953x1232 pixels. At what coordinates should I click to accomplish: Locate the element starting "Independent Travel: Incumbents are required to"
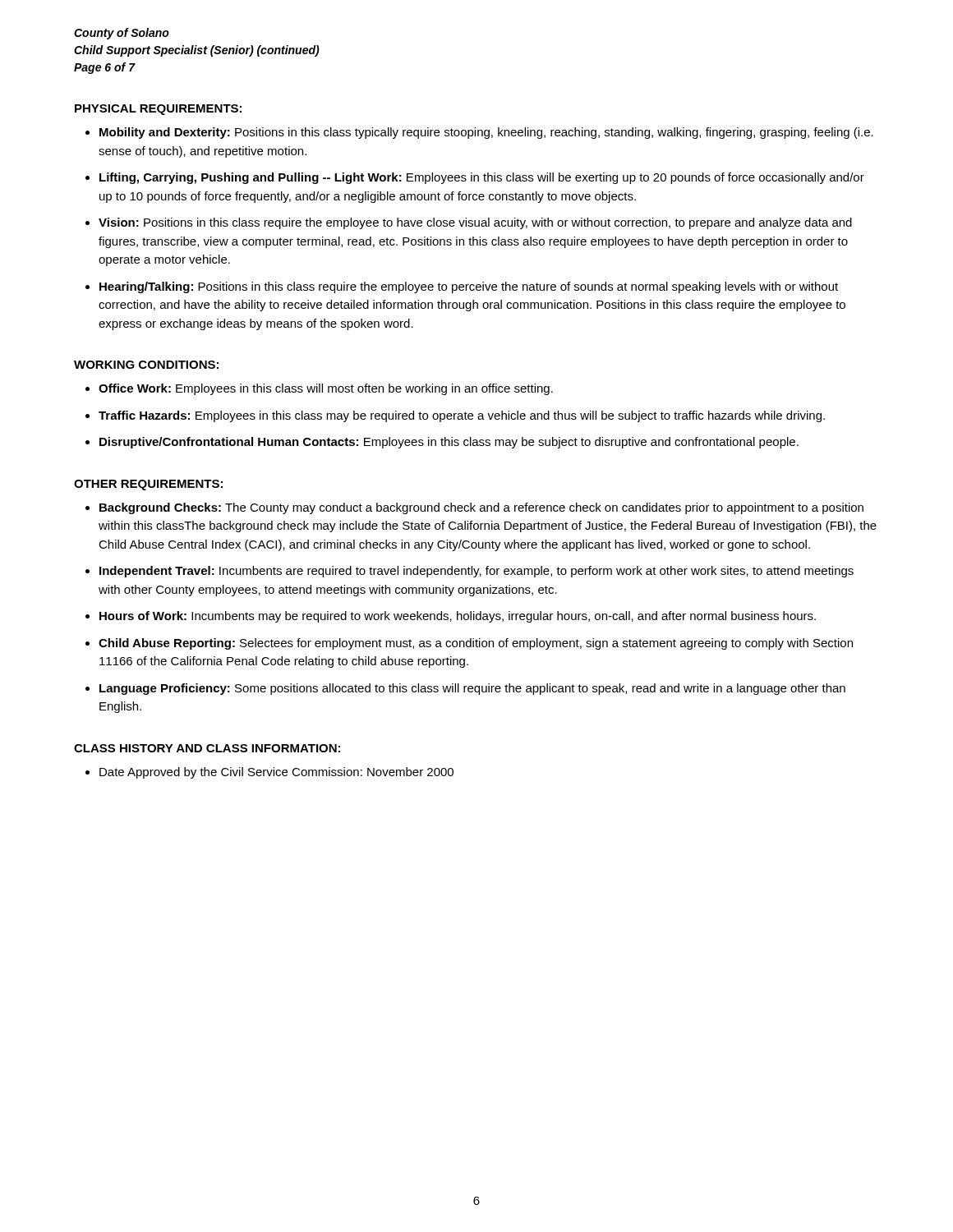point(476,580)
